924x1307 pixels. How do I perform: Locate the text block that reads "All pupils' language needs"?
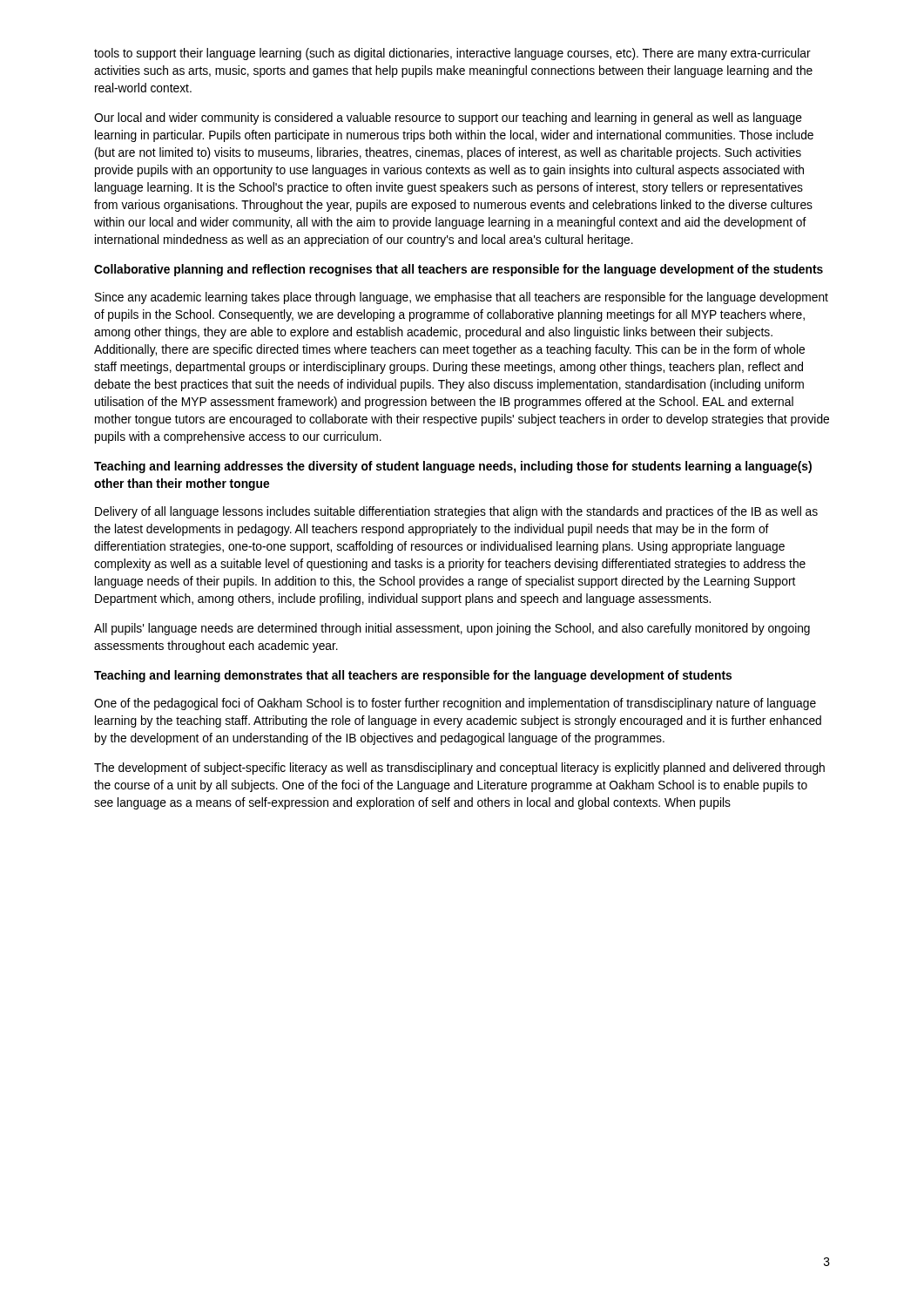pyautogui.click(x=452, y=637)
